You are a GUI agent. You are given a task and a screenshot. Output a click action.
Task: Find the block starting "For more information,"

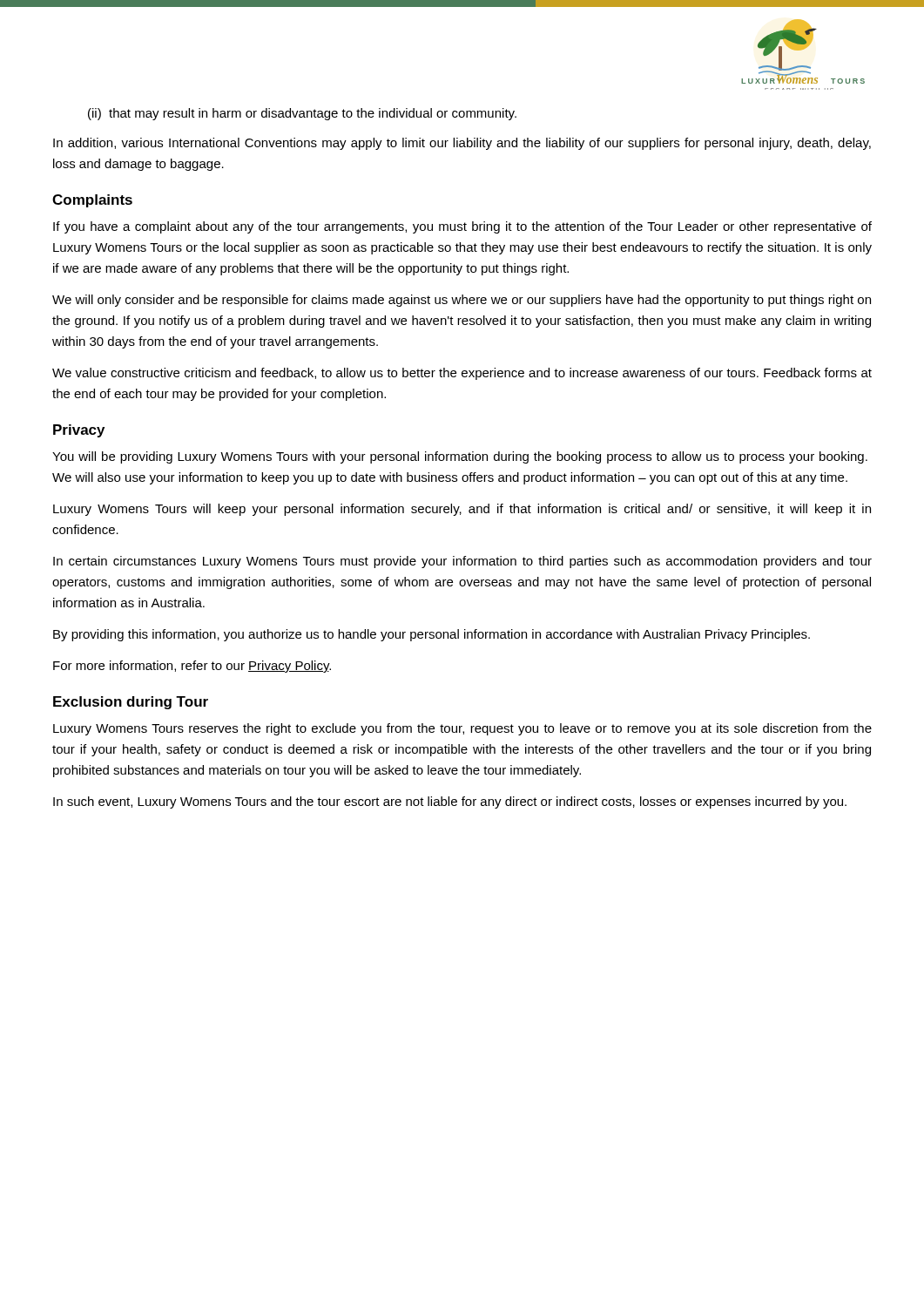pos(192,665)
